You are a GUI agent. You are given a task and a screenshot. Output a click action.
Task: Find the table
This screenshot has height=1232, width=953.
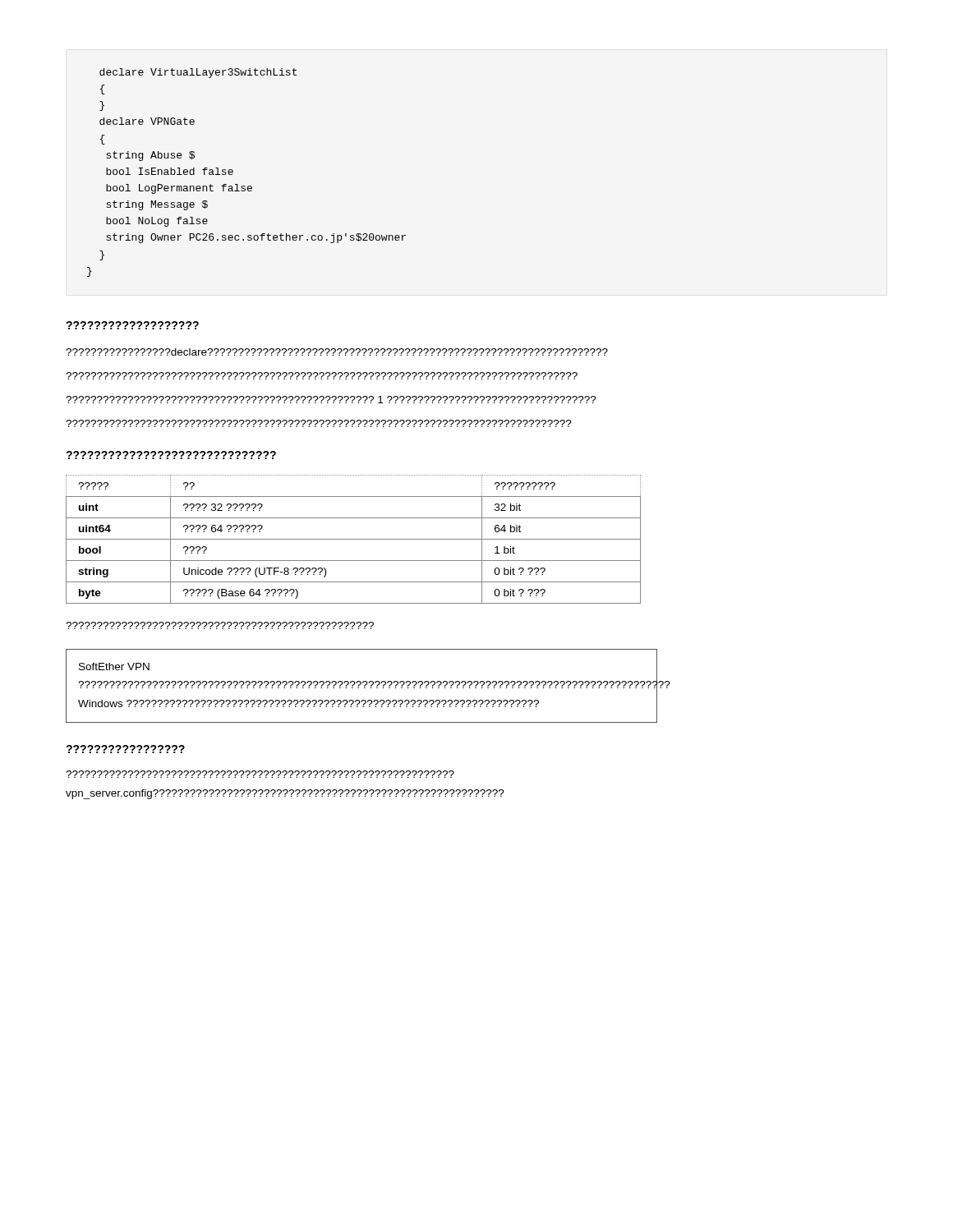pos(476,539)
